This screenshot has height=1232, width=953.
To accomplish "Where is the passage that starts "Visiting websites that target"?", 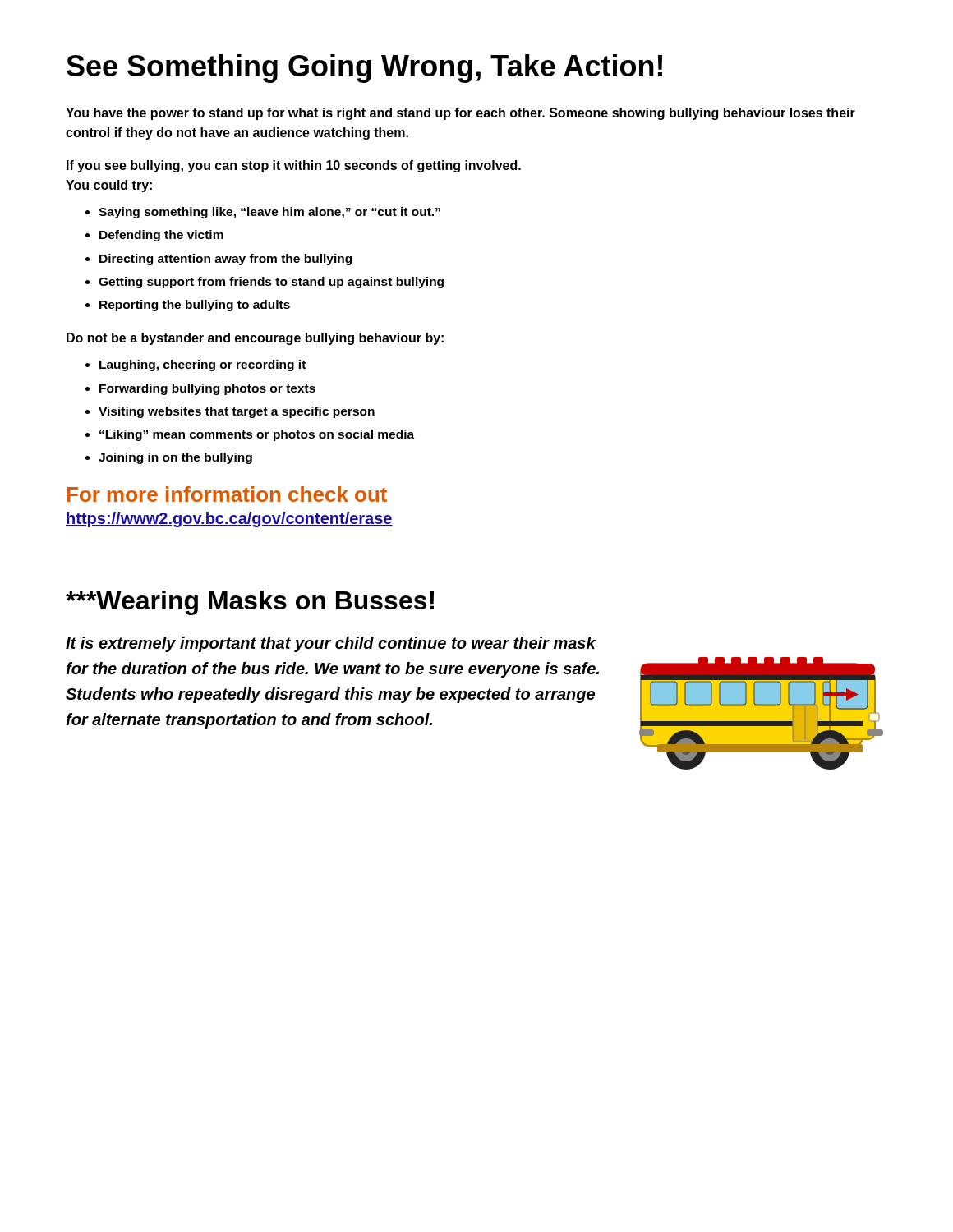I will 237,411.
